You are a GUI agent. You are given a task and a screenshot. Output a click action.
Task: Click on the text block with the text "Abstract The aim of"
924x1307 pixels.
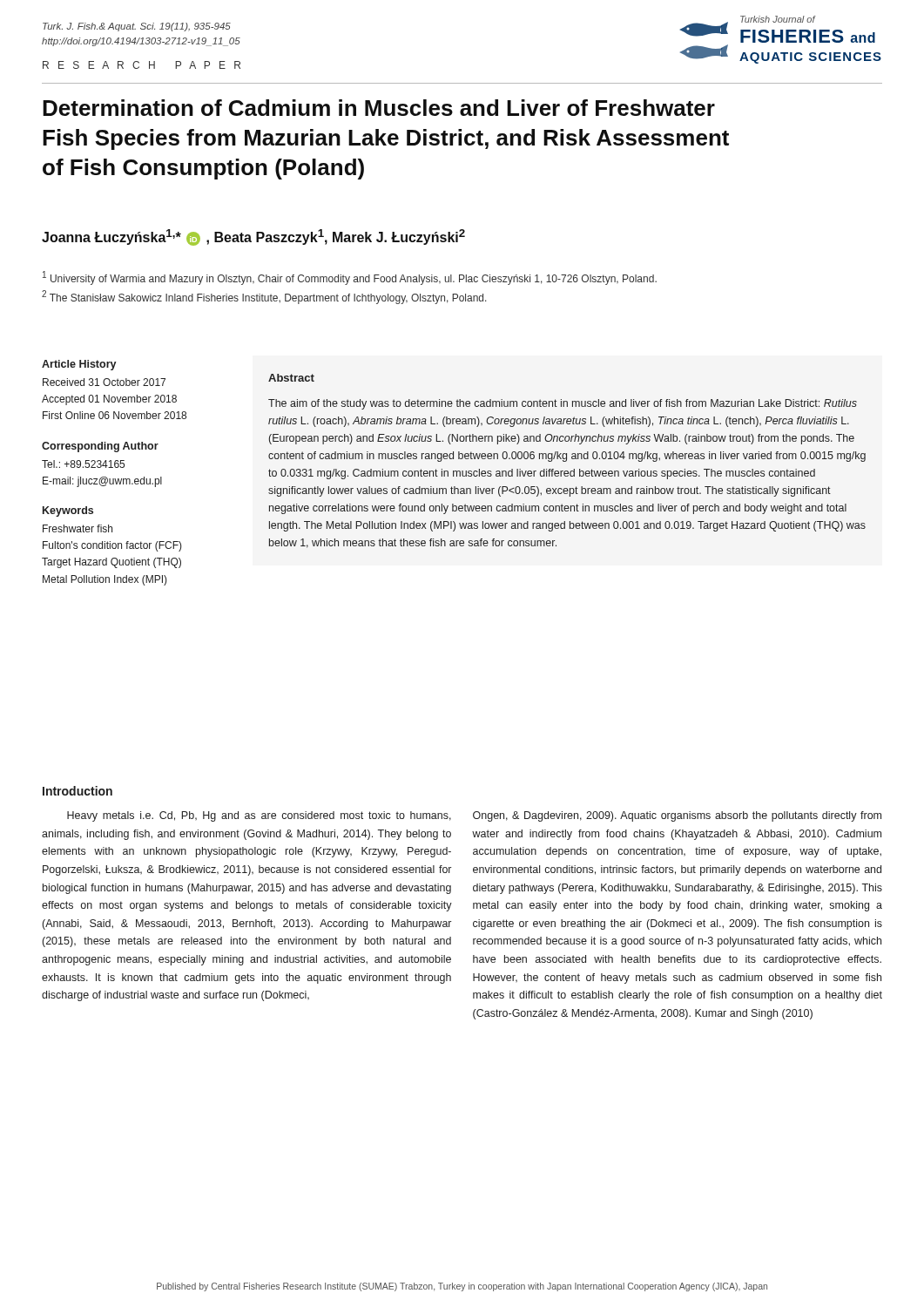567,459
